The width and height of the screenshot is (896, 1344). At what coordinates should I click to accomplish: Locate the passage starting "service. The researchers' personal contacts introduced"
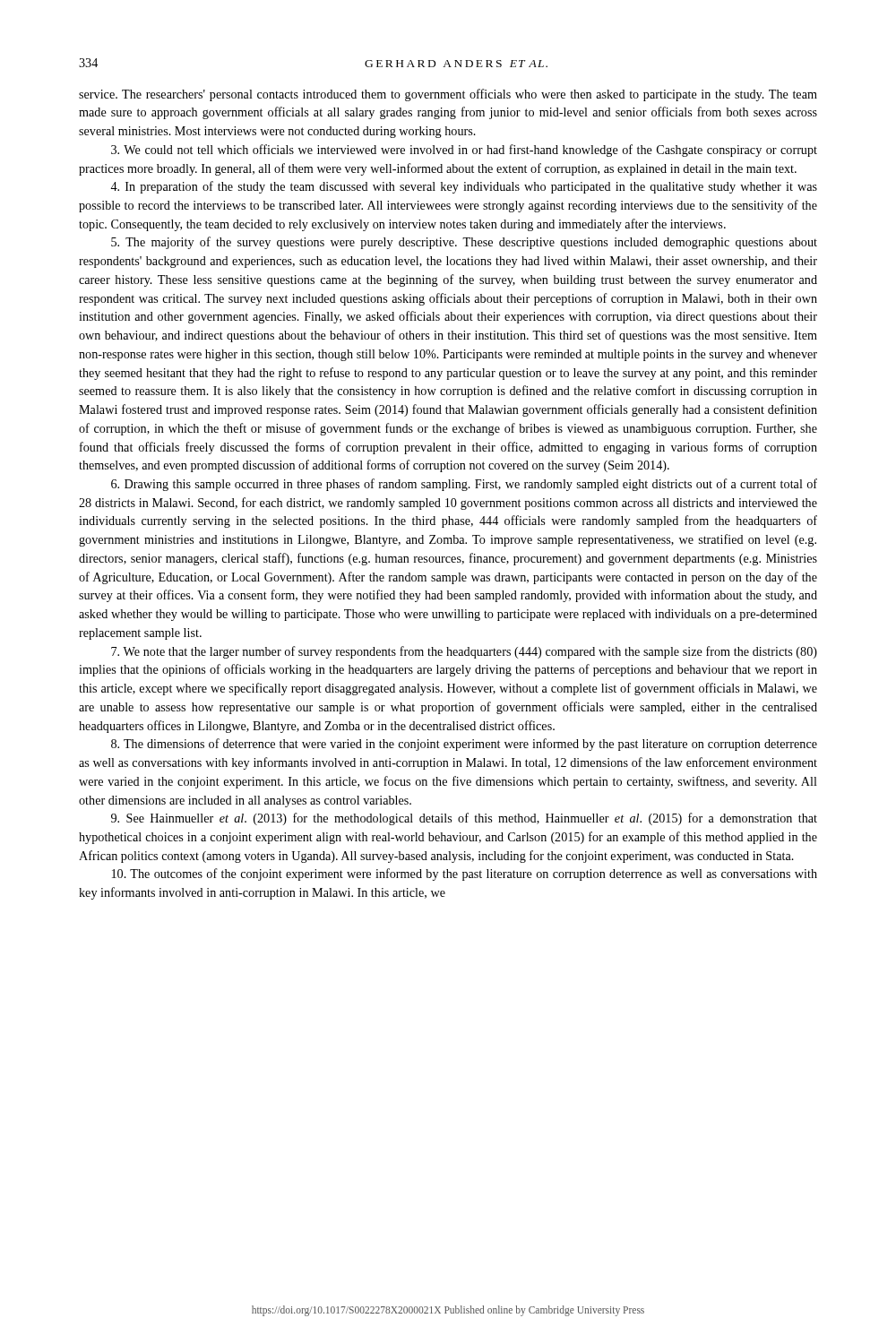coord(448,494)
